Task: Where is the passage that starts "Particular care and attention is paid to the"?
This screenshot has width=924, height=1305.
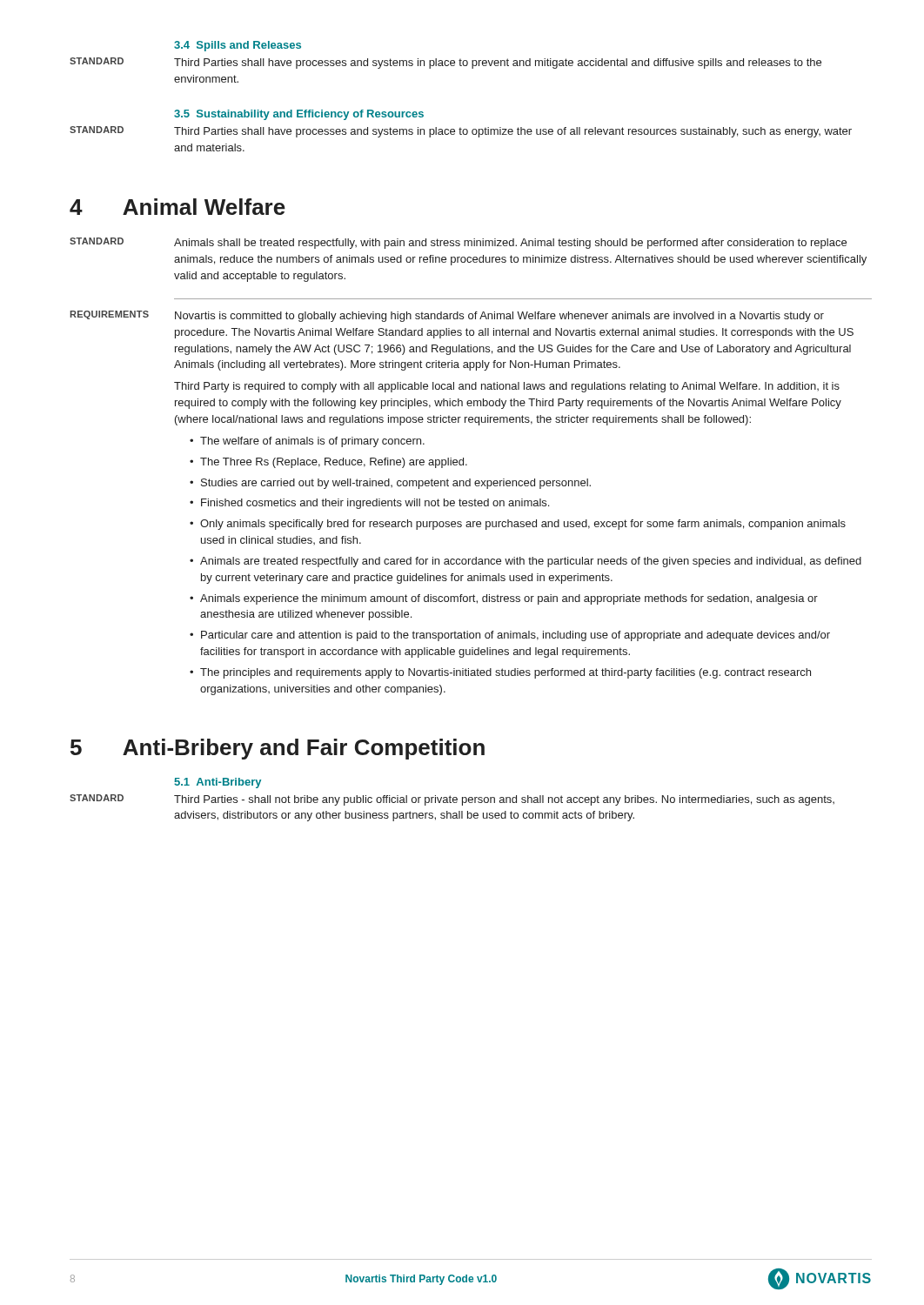Action: pos(515,643)
